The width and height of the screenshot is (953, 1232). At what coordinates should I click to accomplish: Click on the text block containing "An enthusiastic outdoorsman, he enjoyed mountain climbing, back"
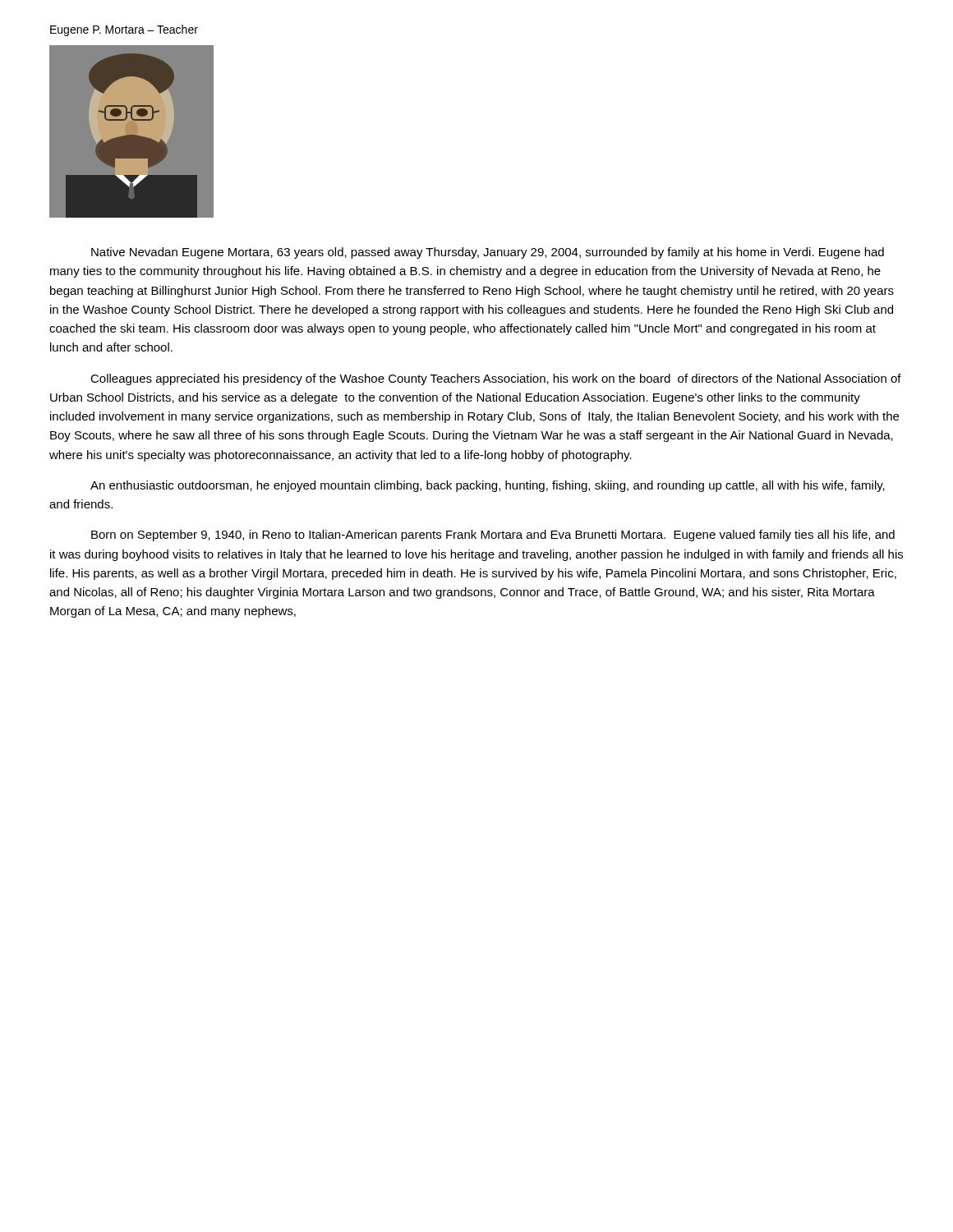(x=467, y=494)
